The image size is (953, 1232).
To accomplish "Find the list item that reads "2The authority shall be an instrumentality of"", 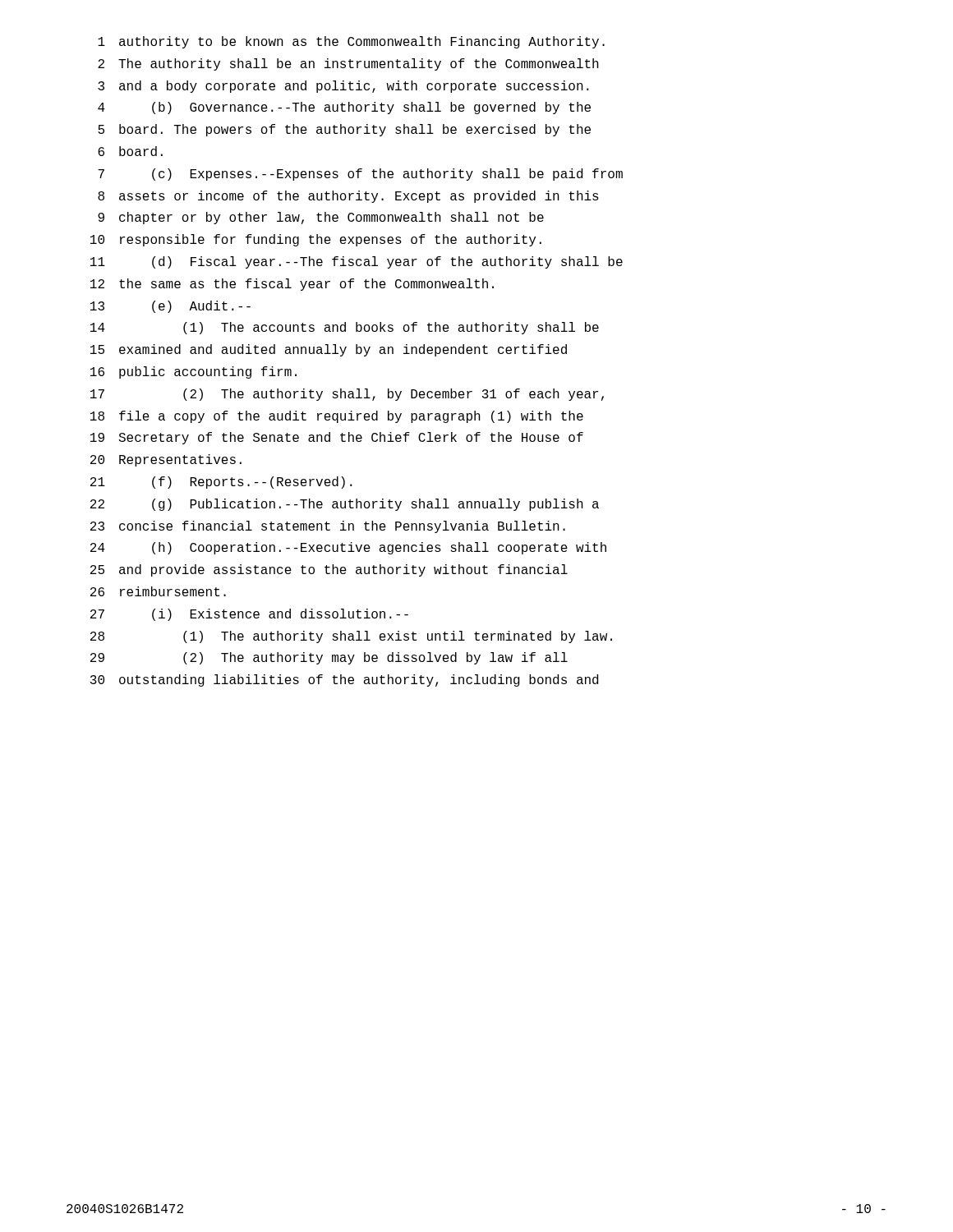I will click(476, 65).
